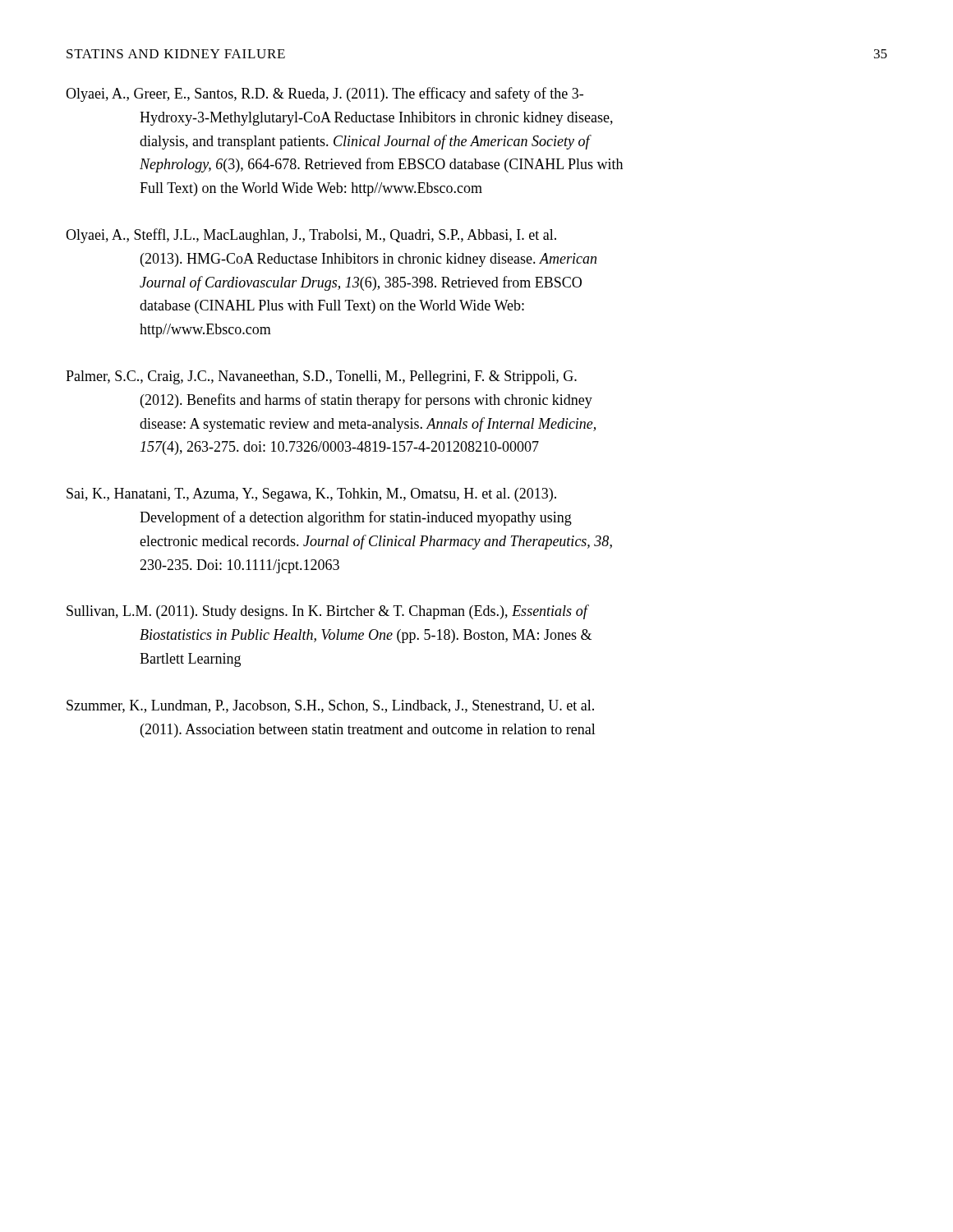This screenshot has width=953, height=1232.
Task: Select the list item with the text "Szummer, K., Lundman, P.,"
Action: [476, 718]
